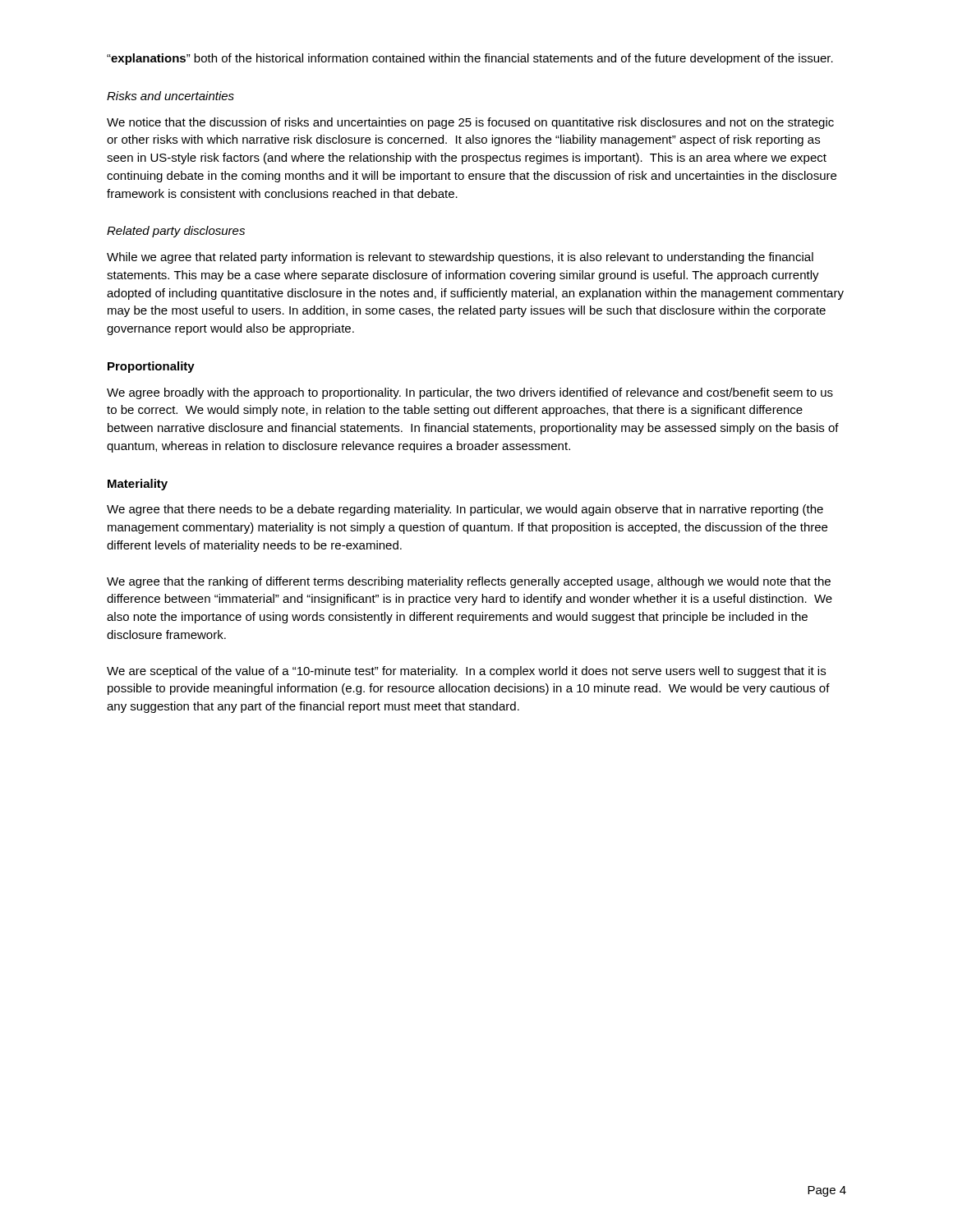Select the text block that reads "We are sceptical of the value"
This screenshot has width=953, height=1232.
tap(476, 688)
